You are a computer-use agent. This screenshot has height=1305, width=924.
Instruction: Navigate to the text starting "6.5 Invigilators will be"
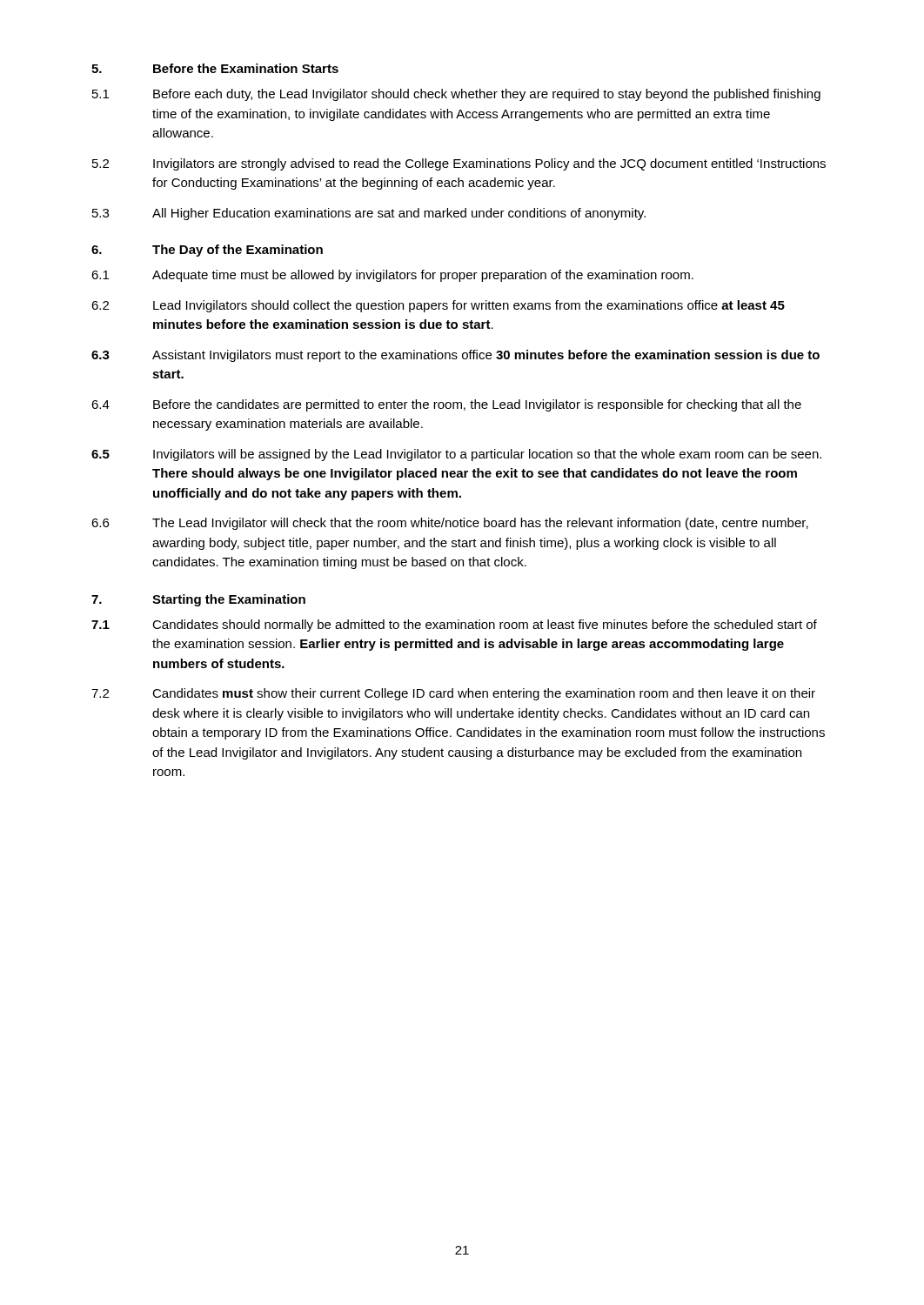point(462,473)
